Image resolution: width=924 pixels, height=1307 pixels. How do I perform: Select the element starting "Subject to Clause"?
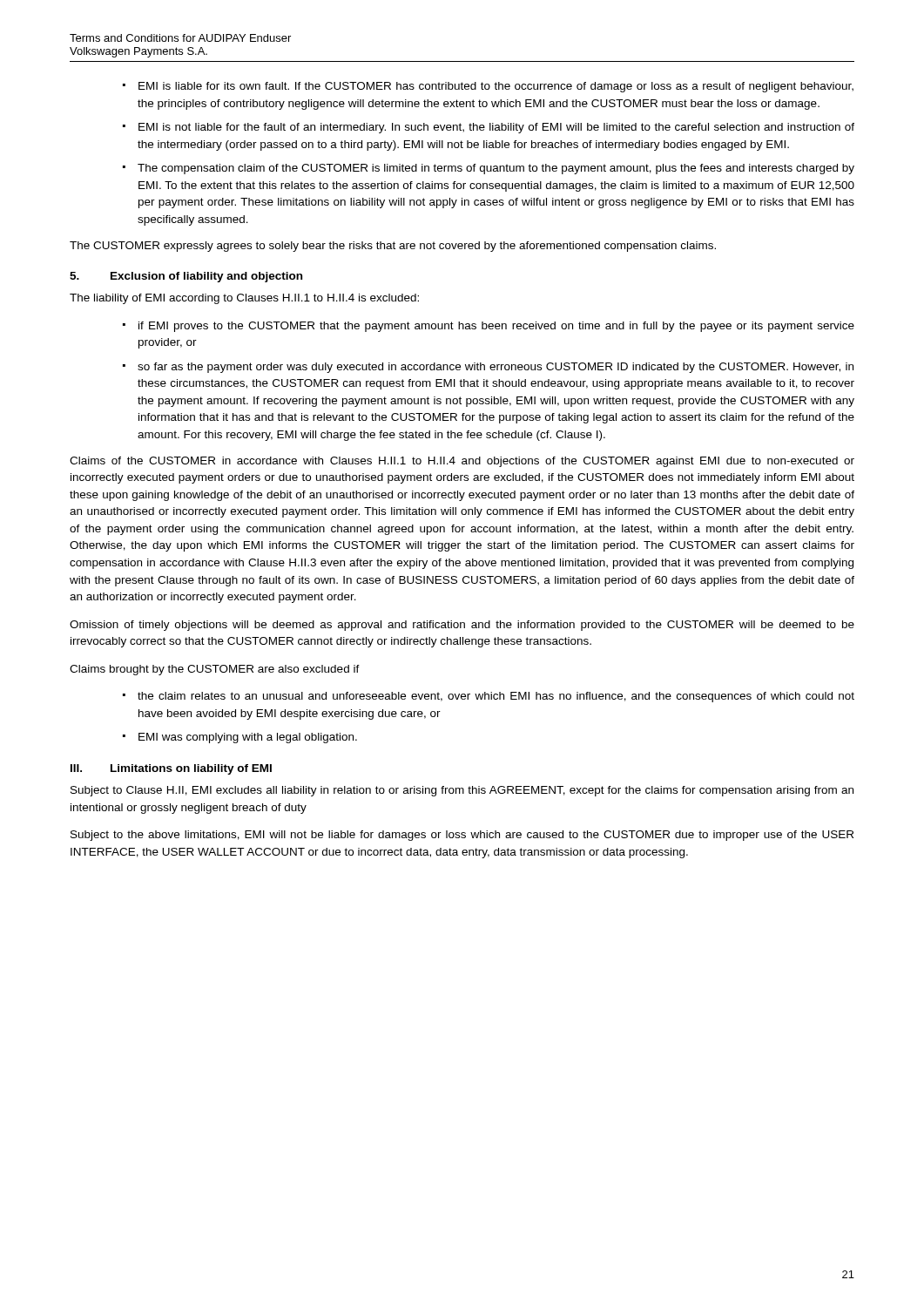[x=462, y=798]
